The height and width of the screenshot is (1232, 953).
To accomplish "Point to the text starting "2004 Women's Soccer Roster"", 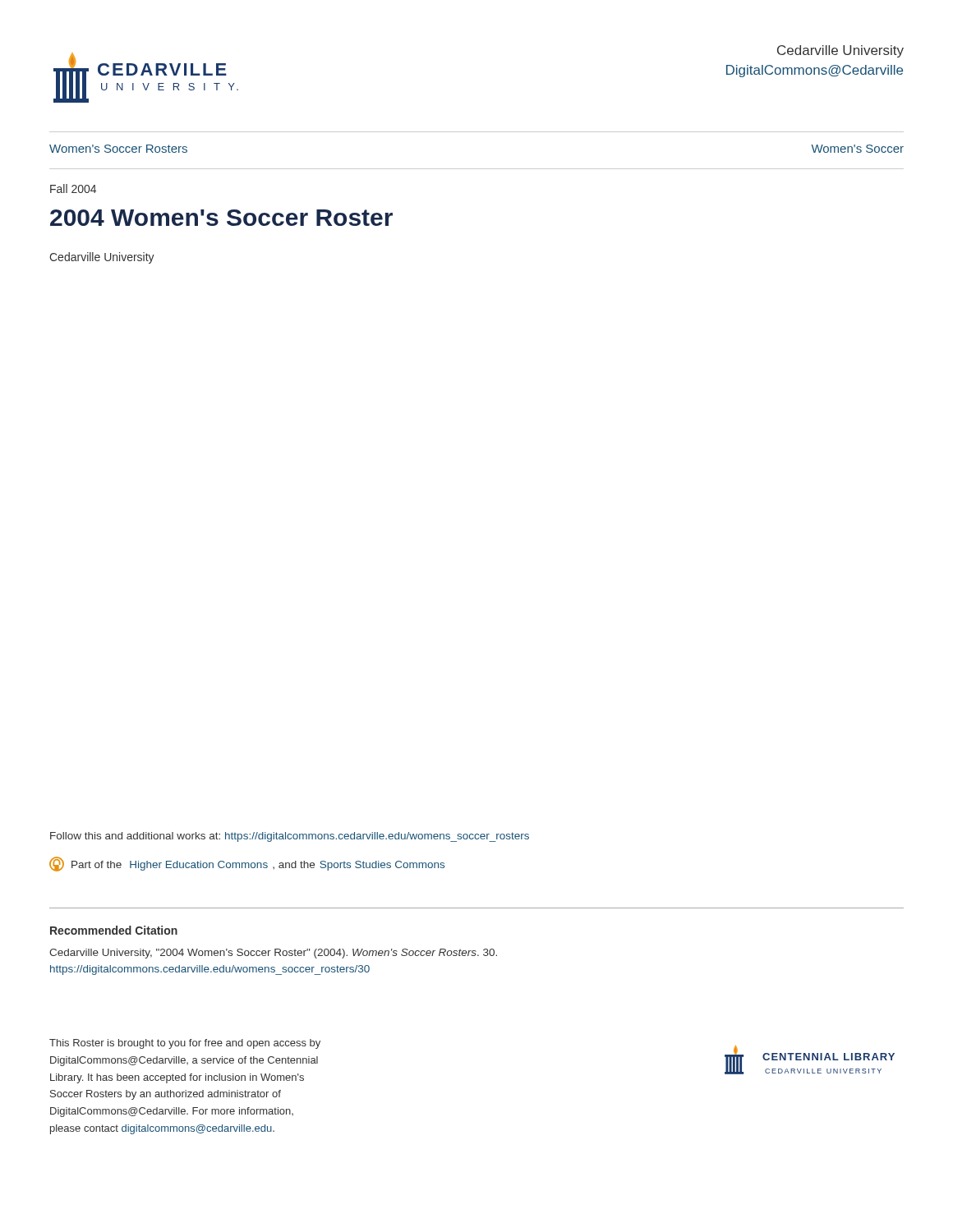I will (221, 217).
